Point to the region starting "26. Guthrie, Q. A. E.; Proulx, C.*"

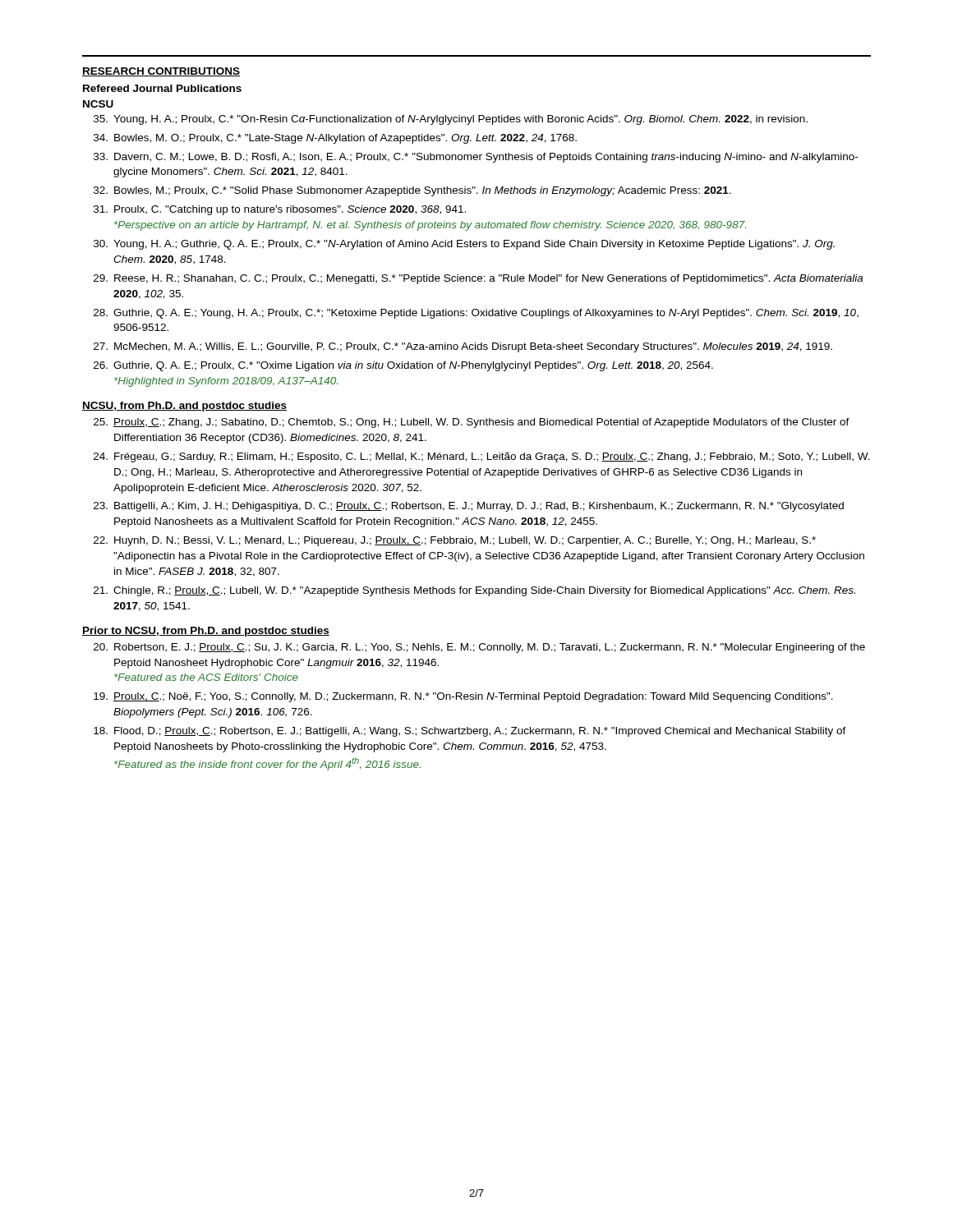click(476, 374)
